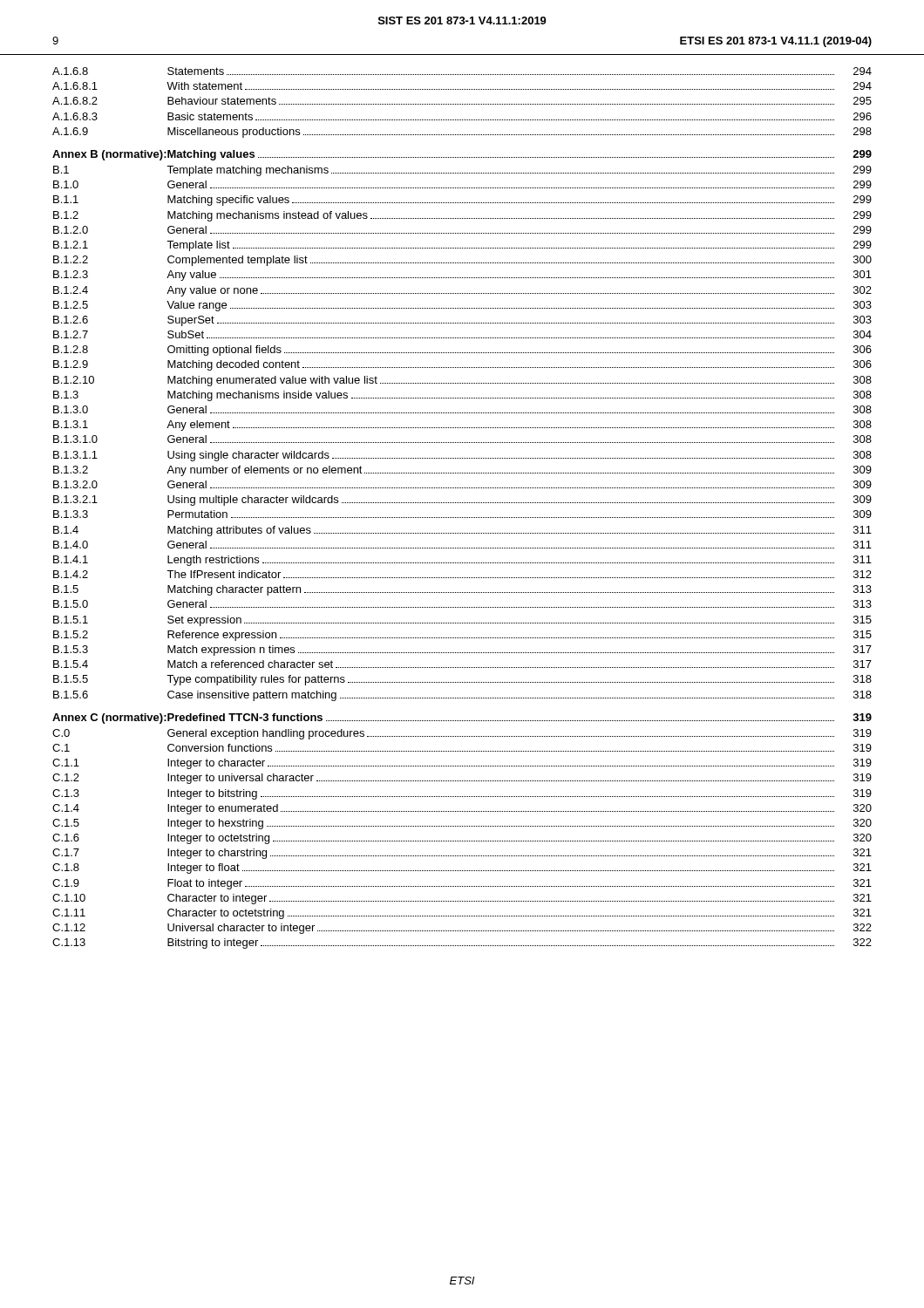Find the list item that reads "C.1.6 Integer to"
Image resolution: width=924 pixels, height=1308 pixels.
[462, 838]
